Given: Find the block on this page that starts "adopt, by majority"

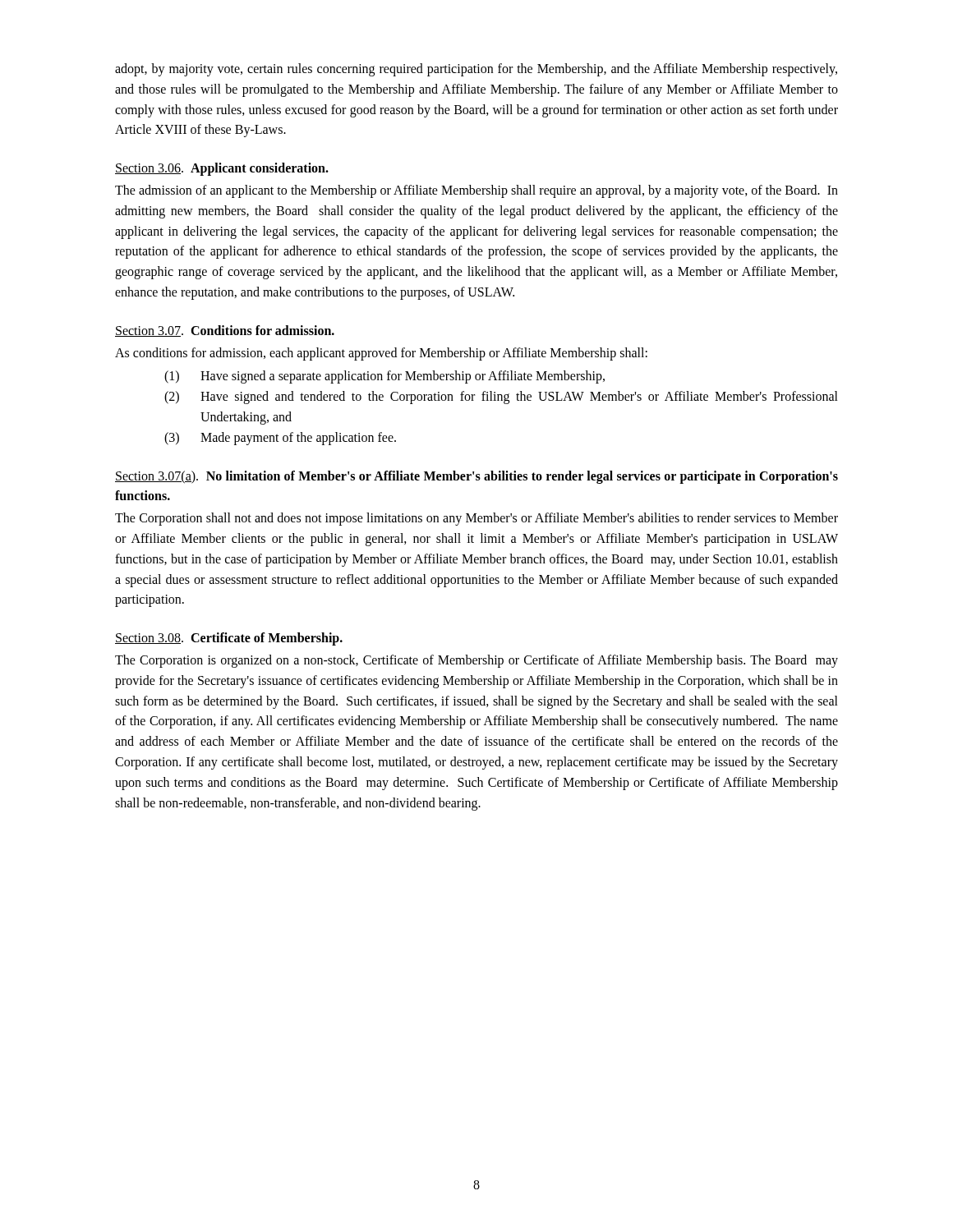Looking at the screenshot, I should 476,100.
